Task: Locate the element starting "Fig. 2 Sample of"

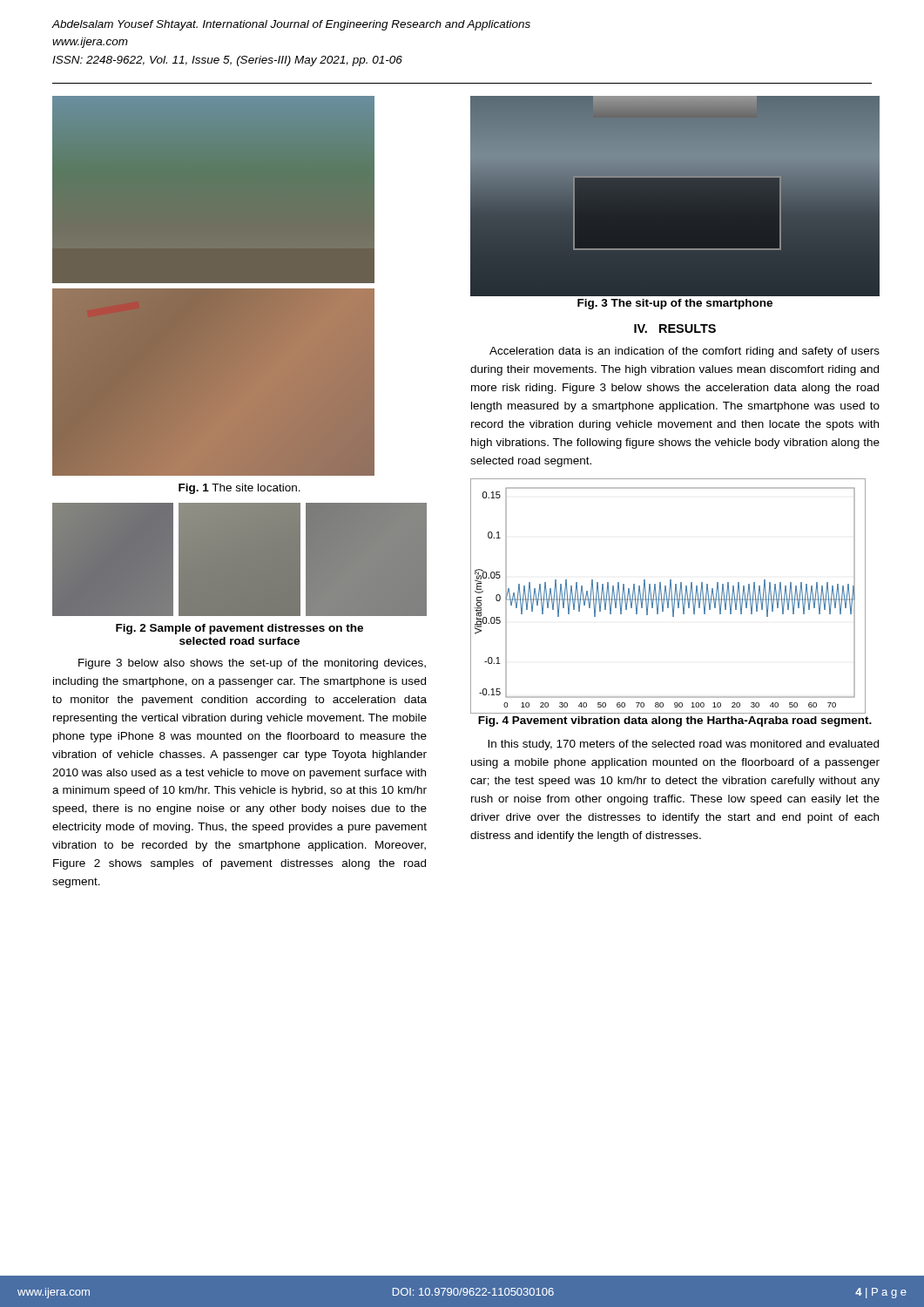Action: point(239,634)
